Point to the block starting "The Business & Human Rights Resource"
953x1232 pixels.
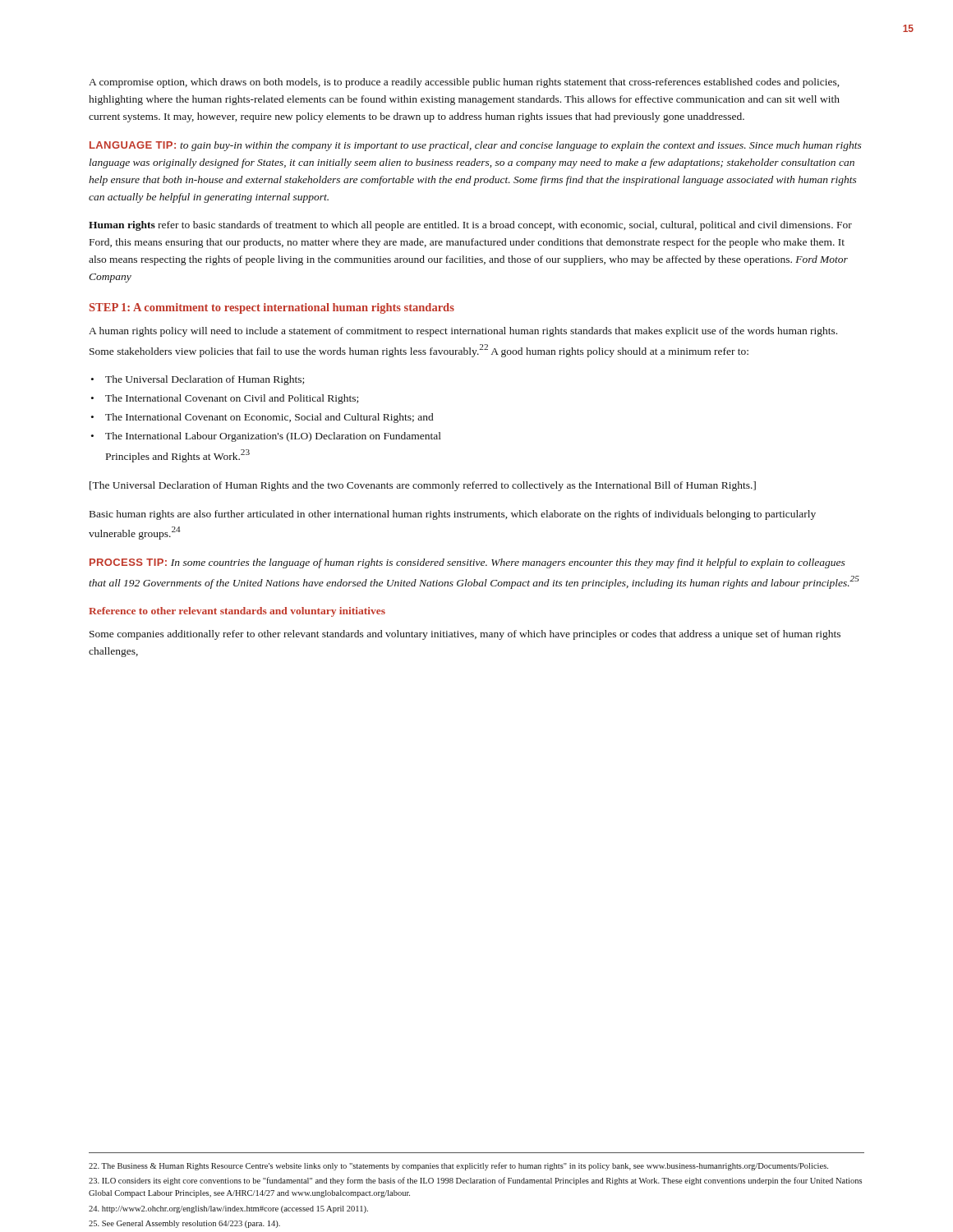tap(459, 1166)
